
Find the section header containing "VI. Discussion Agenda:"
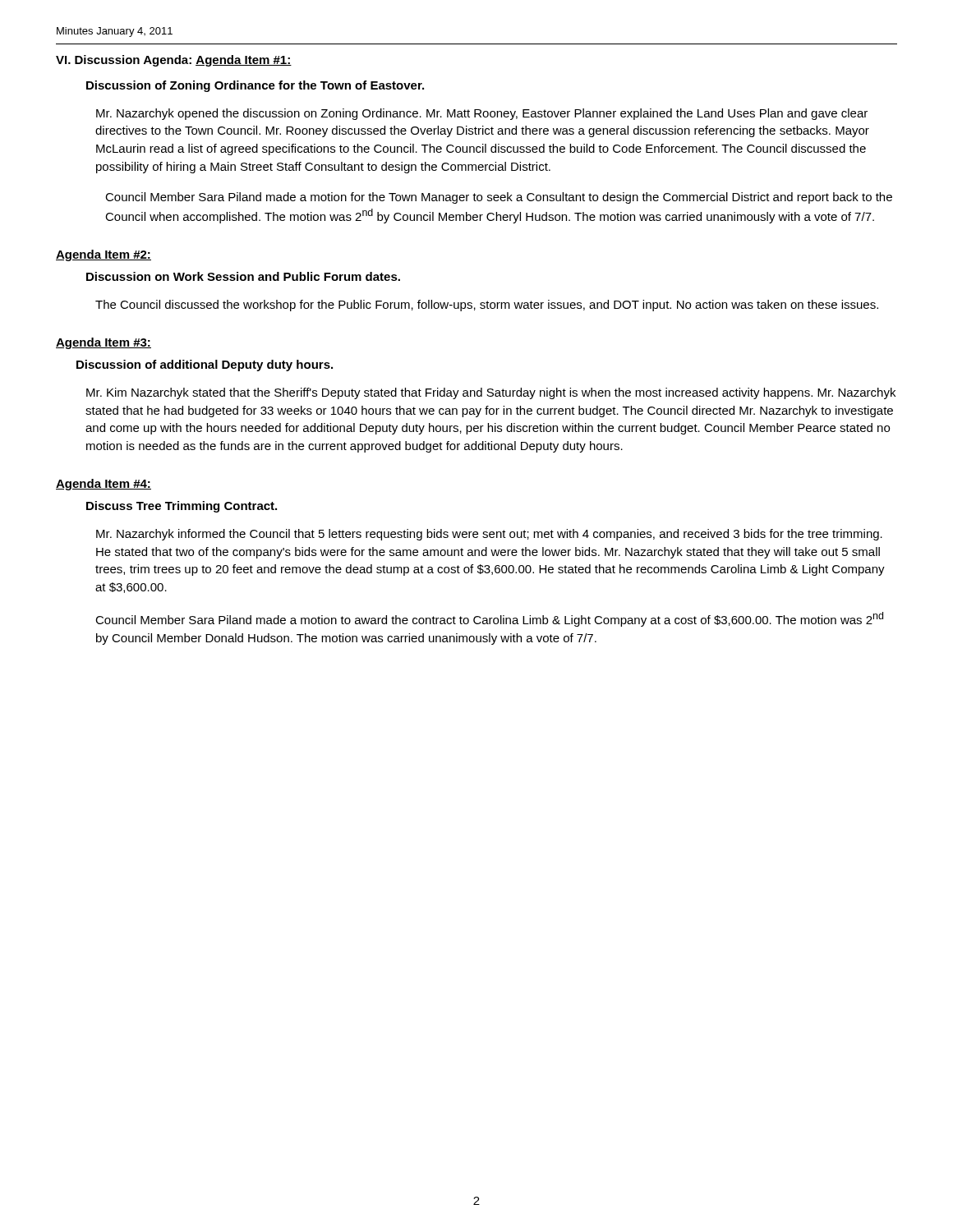coord(124,59)
